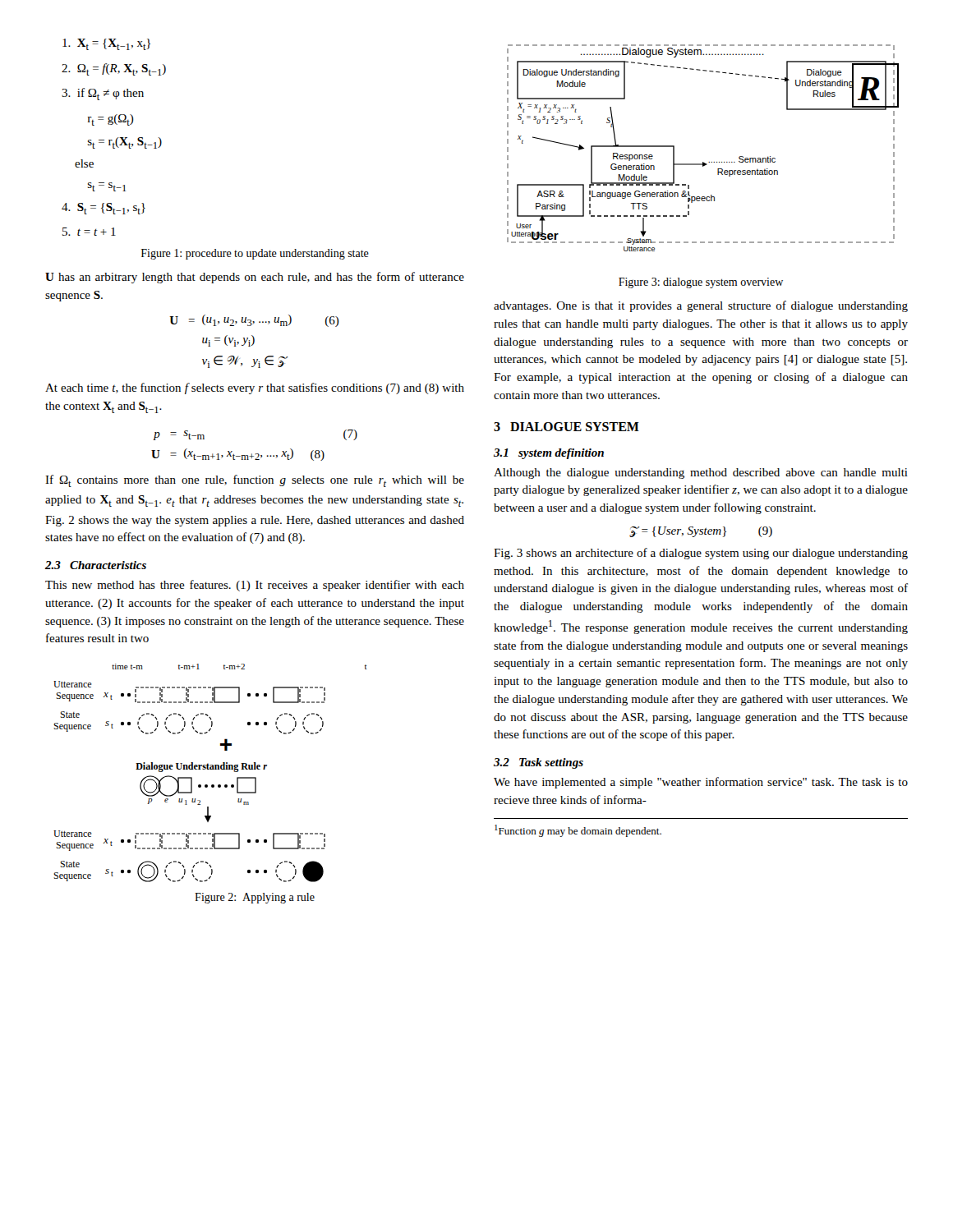Point to the element starting "Figure 2: Applying a rule"
Viewport: 953px width, 1232px height.
pos(255,897)
